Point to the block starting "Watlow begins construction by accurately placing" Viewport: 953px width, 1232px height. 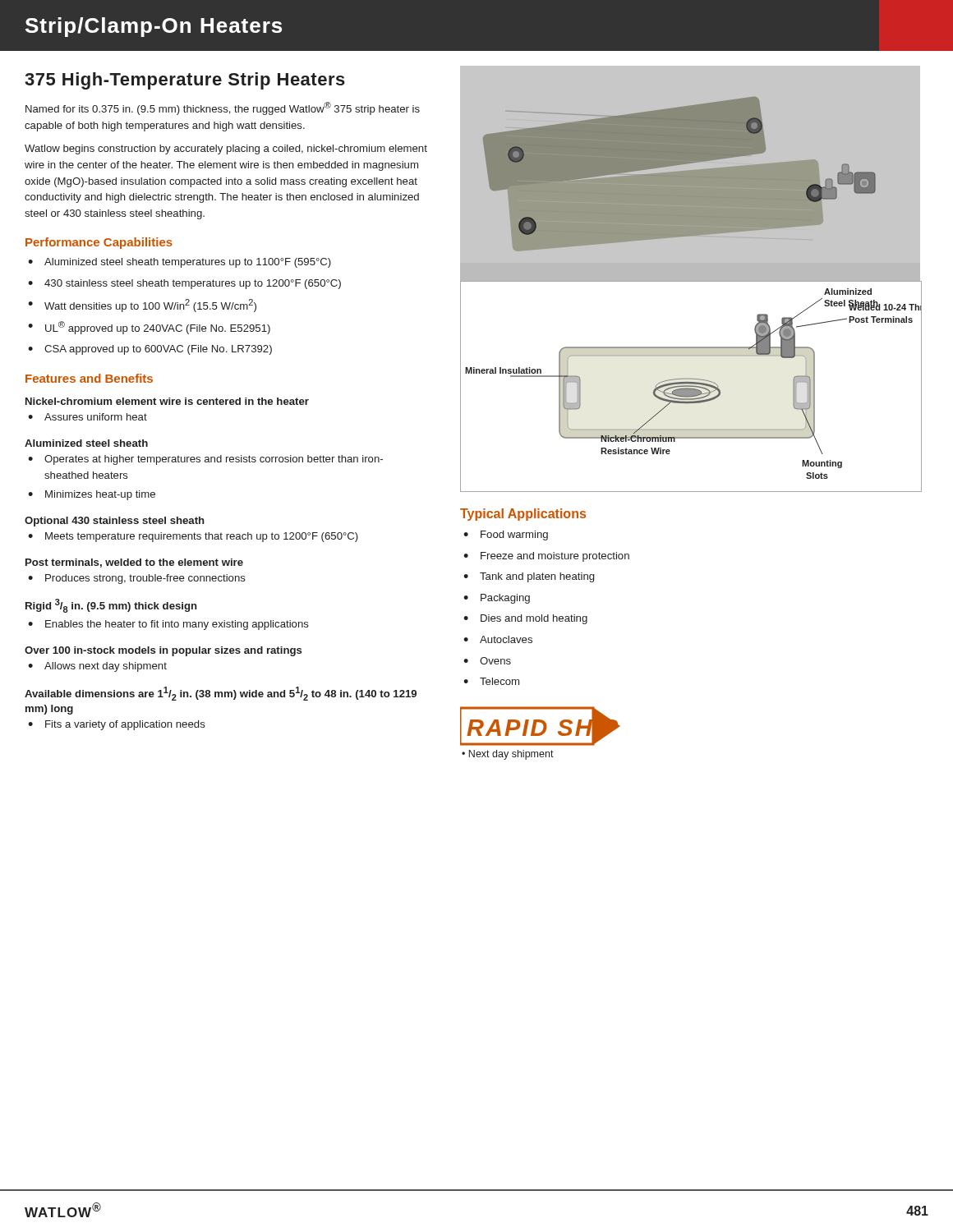(x=226, y=181)
